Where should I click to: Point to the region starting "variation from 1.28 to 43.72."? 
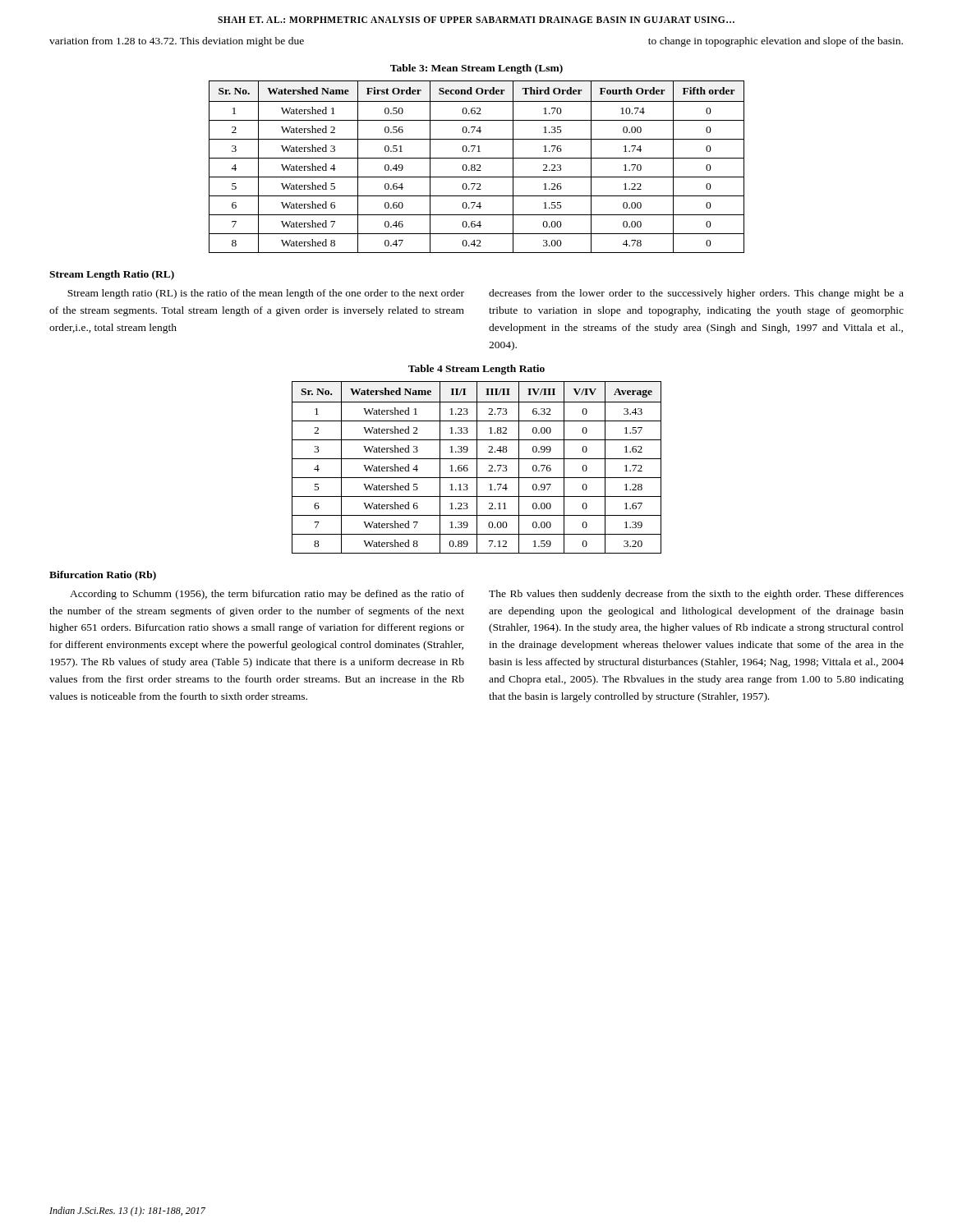pyautogui.click(x=172, y=41)
